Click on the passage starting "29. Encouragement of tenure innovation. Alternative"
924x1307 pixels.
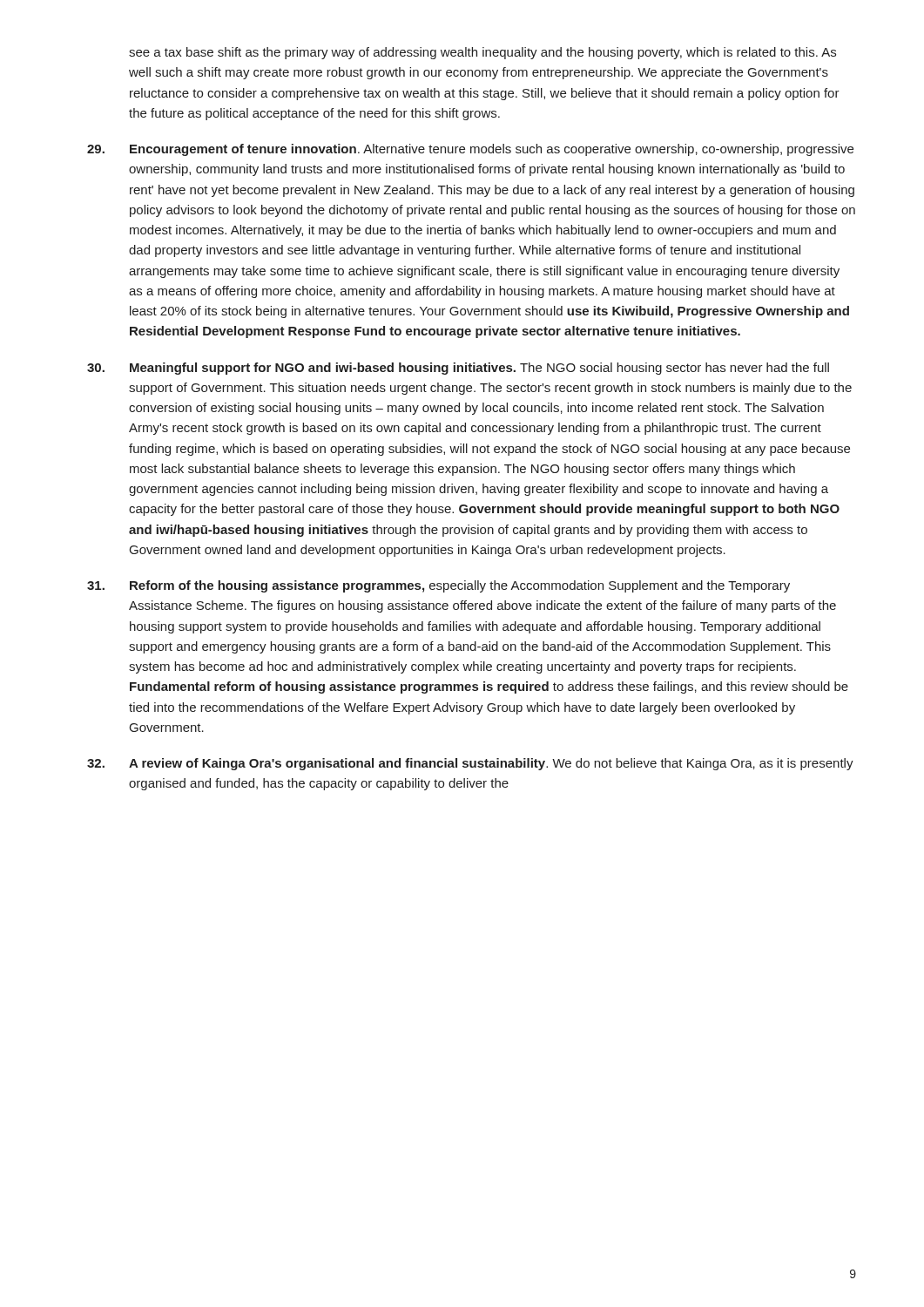click(472, 240)
